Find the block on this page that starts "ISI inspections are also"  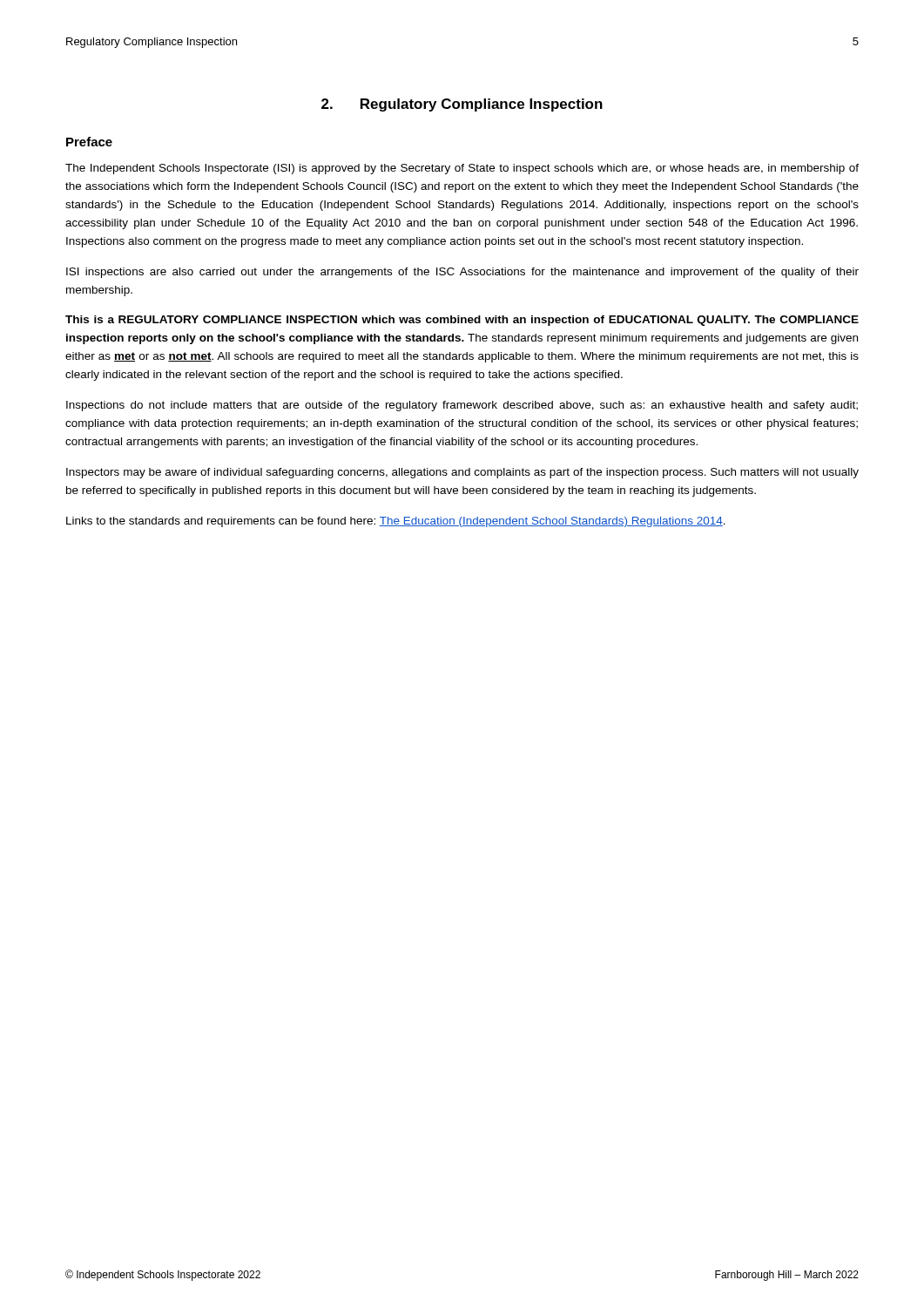point(462,280)
